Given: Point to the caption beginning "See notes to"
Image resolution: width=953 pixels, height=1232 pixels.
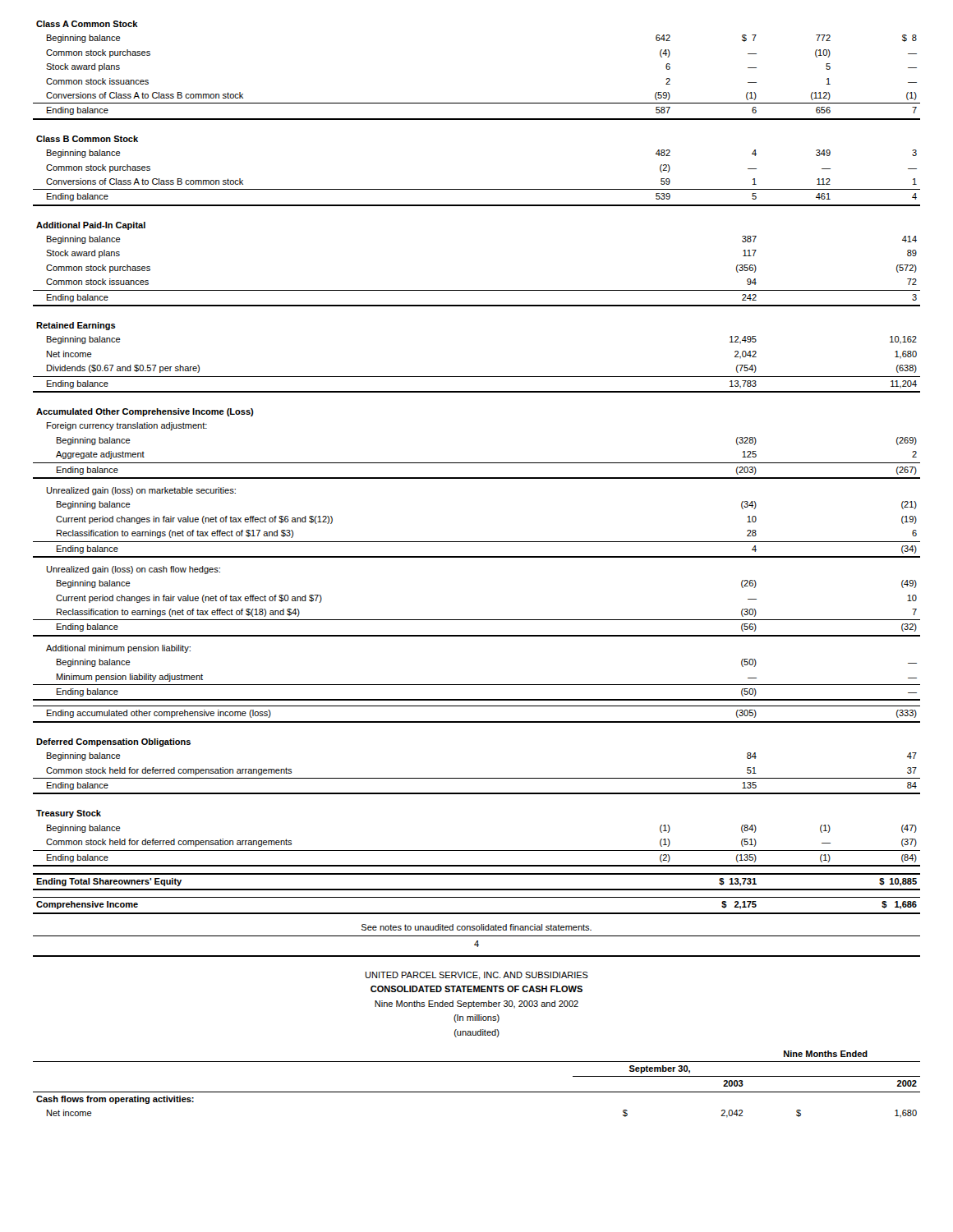Looking at the screenshot, I should pyautogui.click(x=476, y=927).
